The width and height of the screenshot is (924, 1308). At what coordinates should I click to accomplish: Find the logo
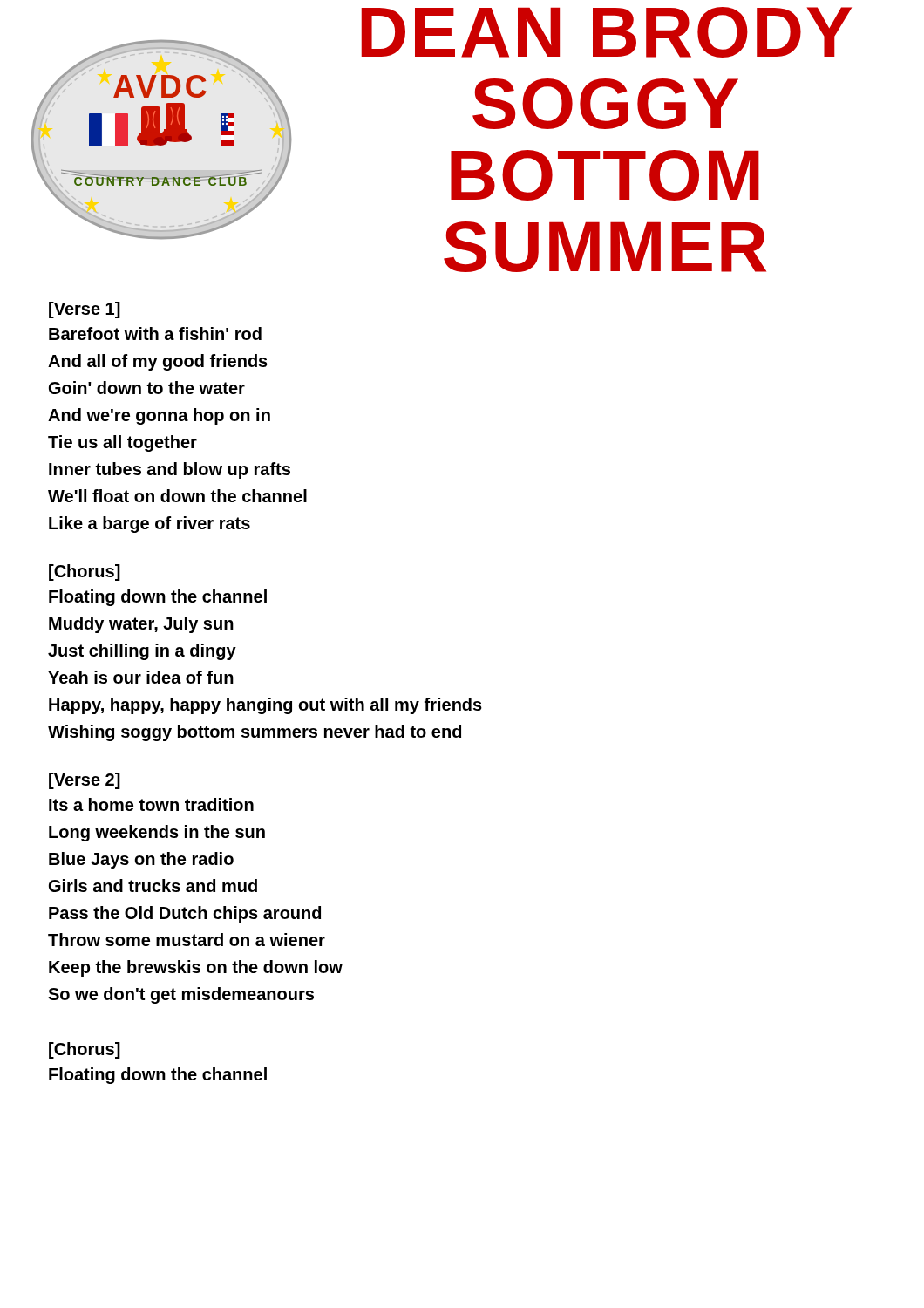tap(161, 140)
